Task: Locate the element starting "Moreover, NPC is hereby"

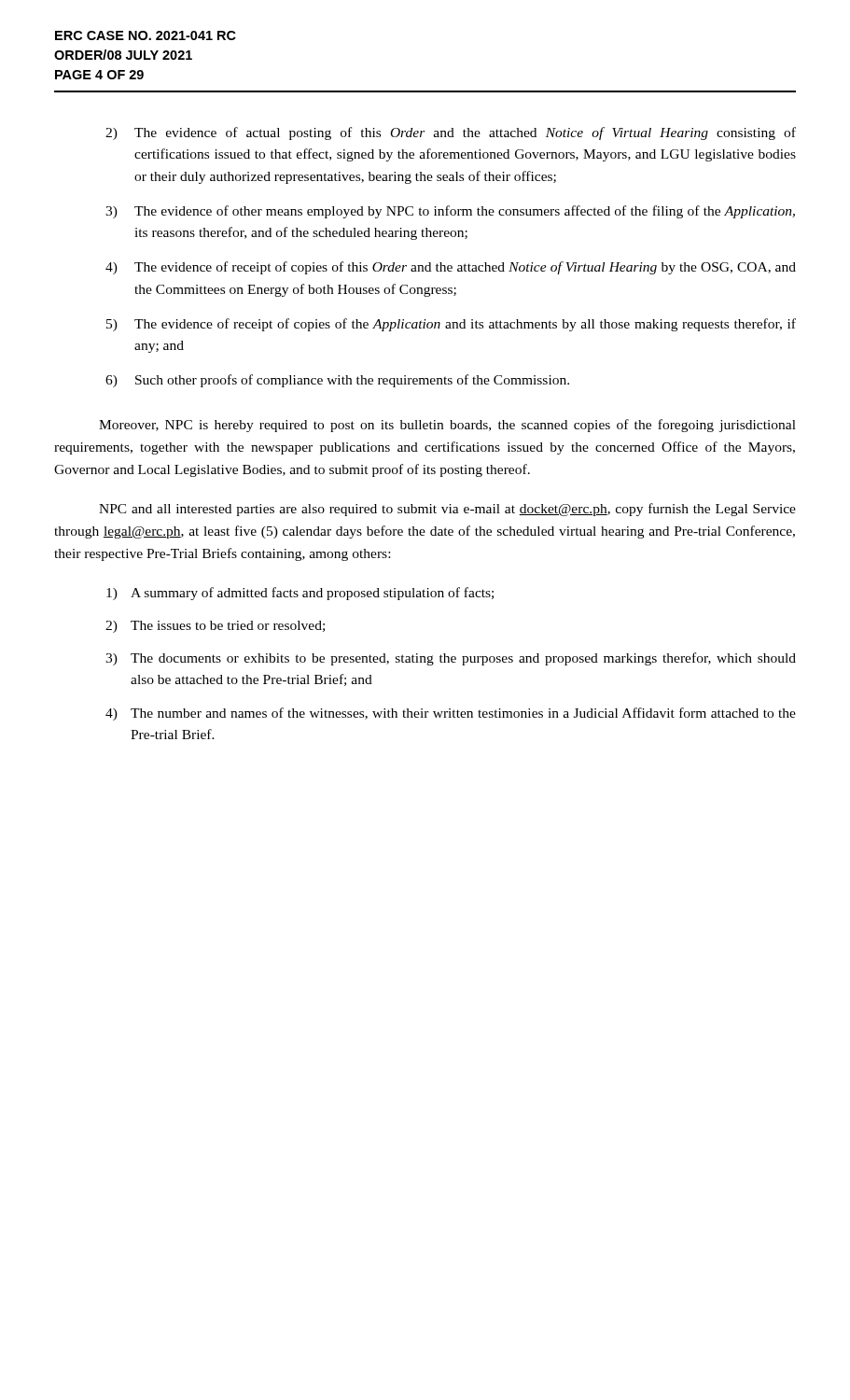Action: click(425, 446)
